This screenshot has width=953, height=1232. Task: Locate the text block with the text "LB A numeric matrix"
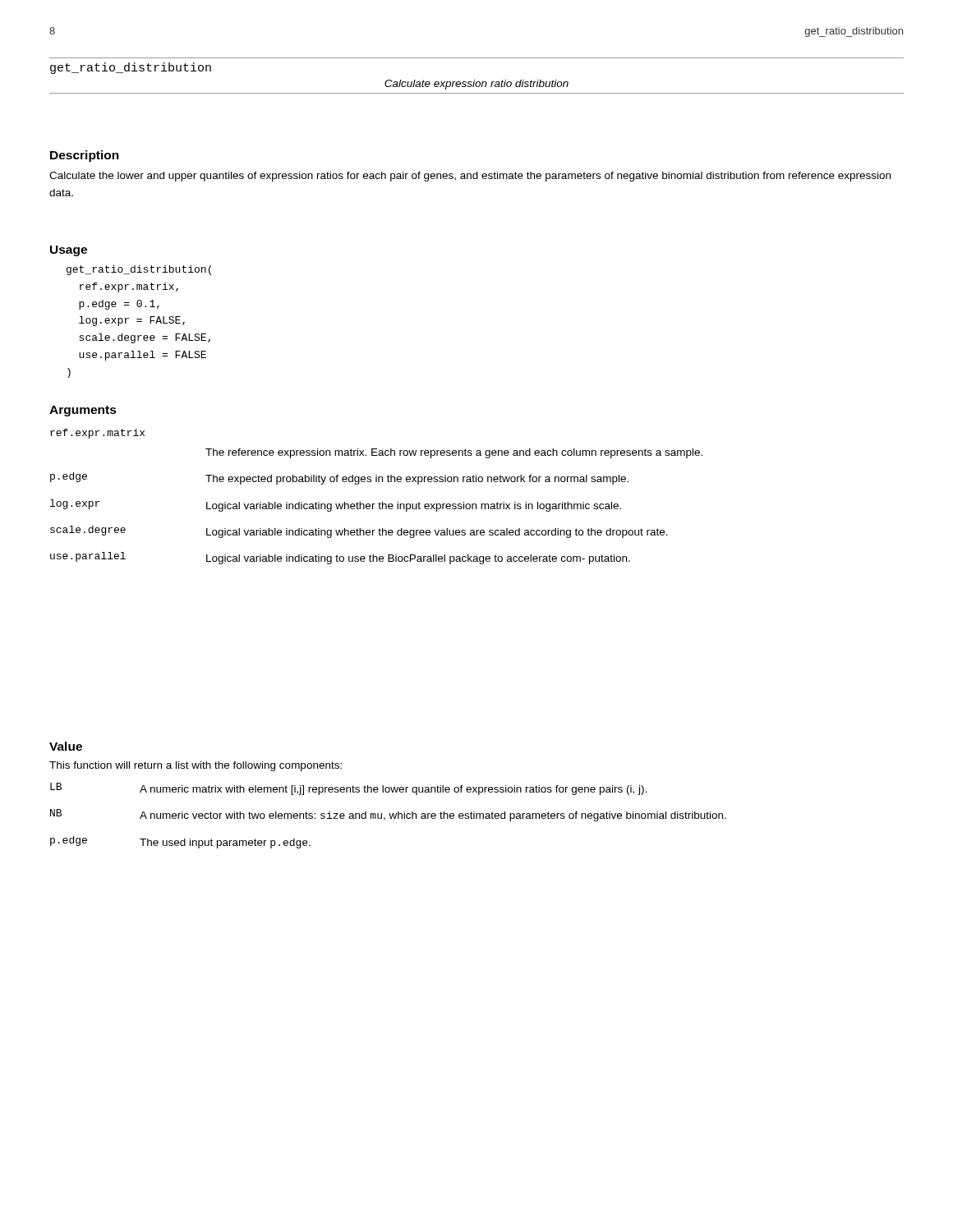click(476, 818)
